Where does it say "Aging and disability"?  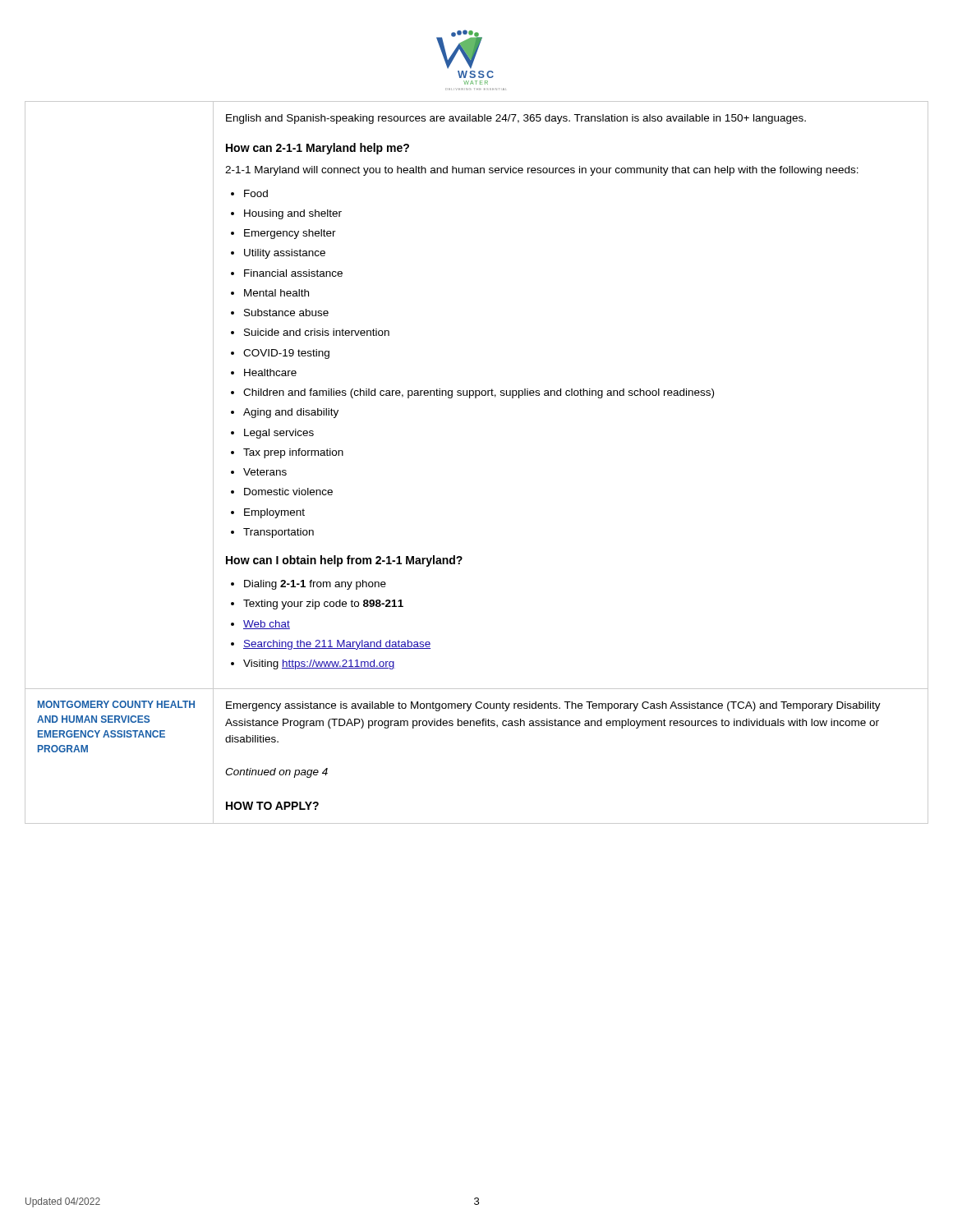(291, 412)
